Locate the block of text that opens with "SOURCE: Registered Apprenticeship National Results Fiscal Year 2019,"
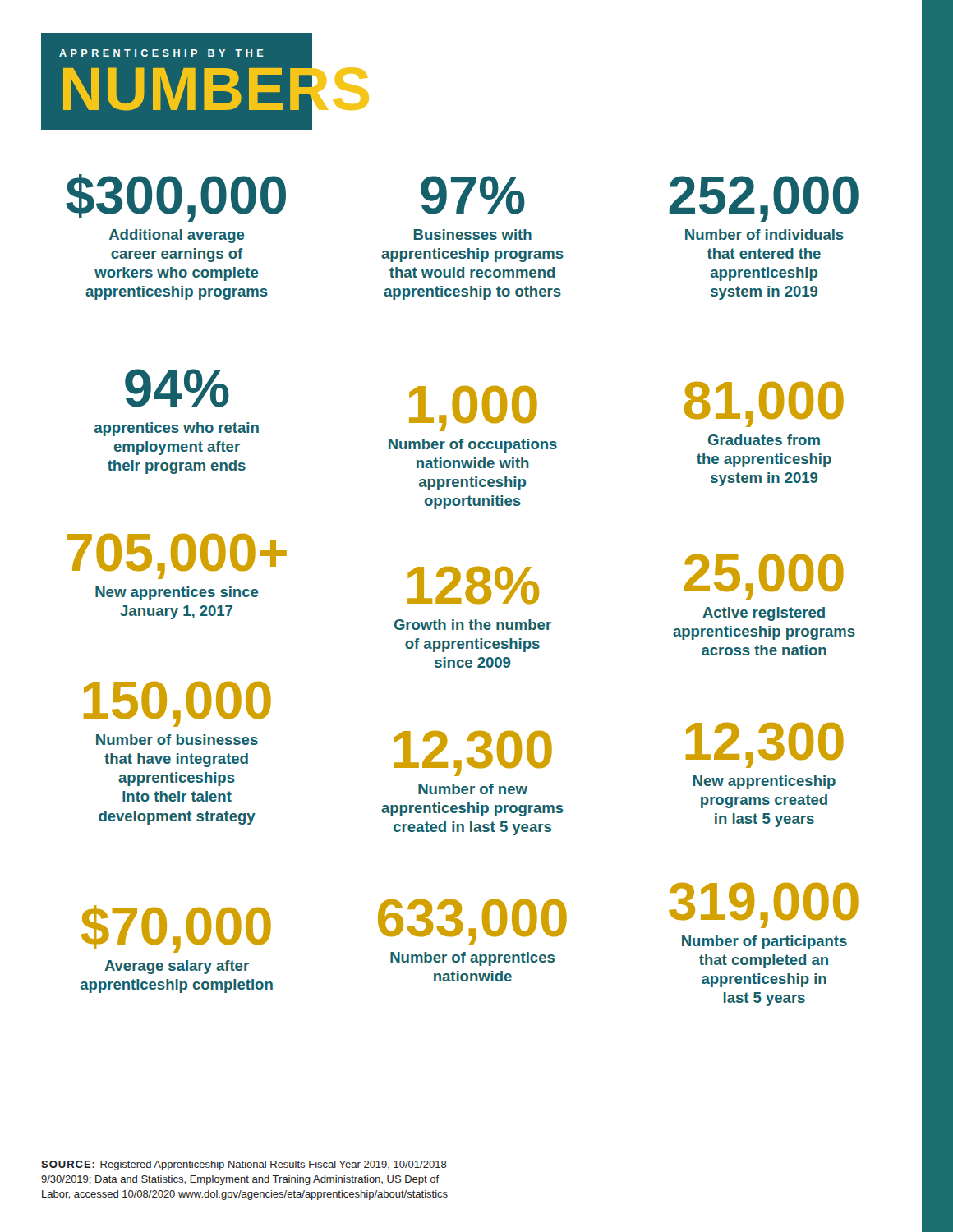953x1232 pixels. coord(248,1179)
